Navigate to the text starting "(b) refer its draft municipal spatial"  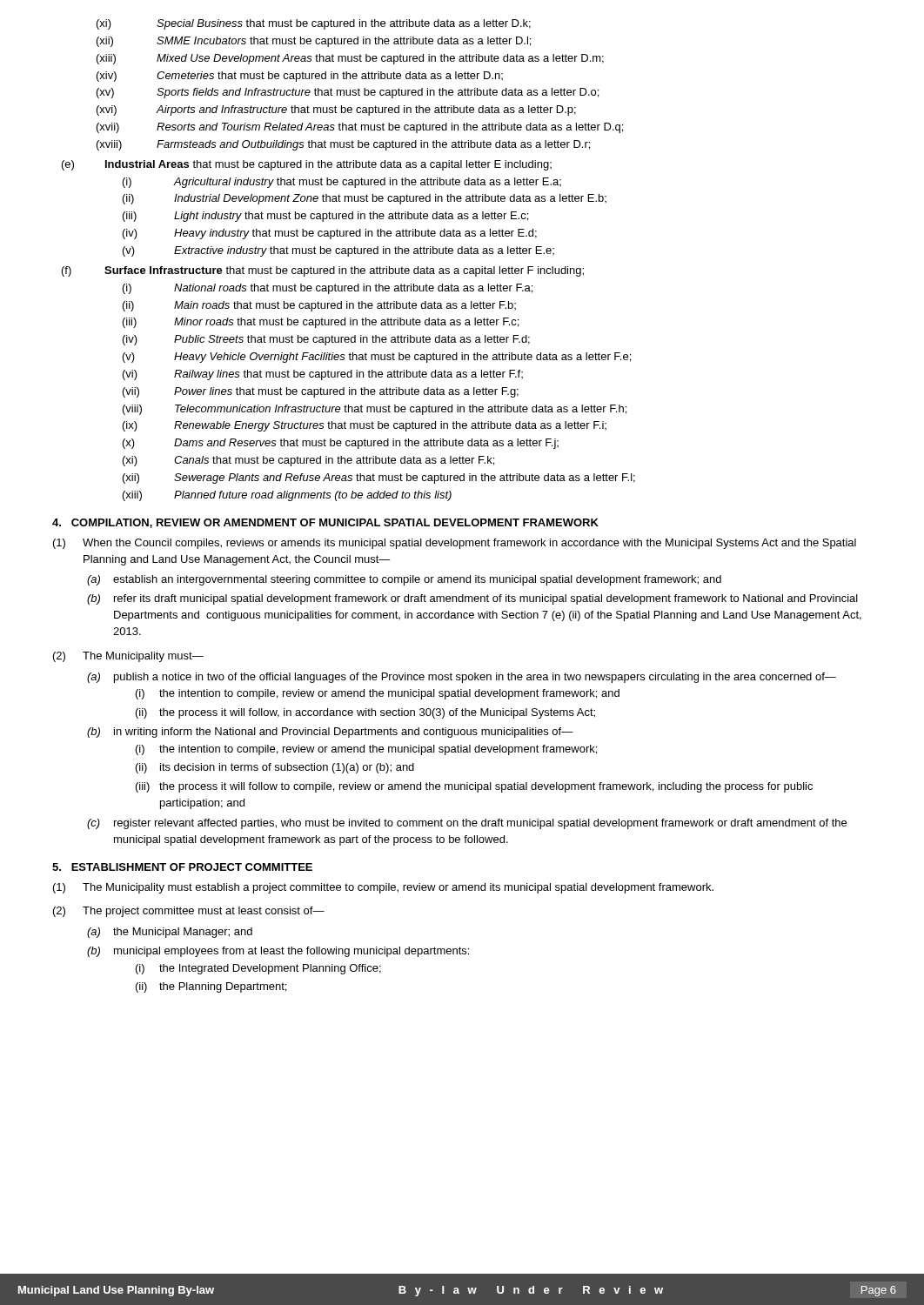pyautogui.click(x=479, y=616)
